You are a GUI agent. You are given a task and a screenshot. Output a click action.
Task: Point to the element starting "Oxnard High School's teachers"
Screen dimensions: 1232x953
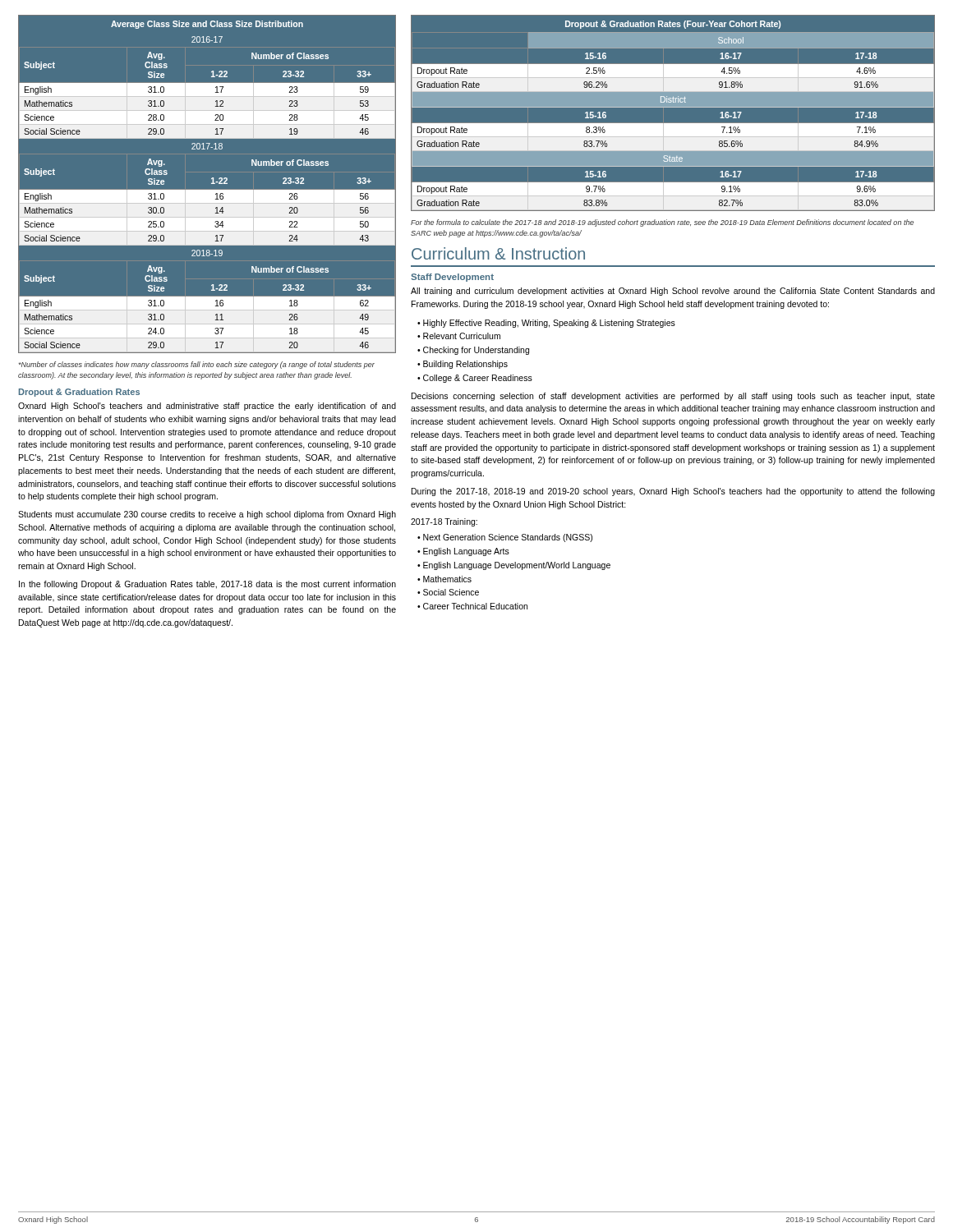point(207,451)
